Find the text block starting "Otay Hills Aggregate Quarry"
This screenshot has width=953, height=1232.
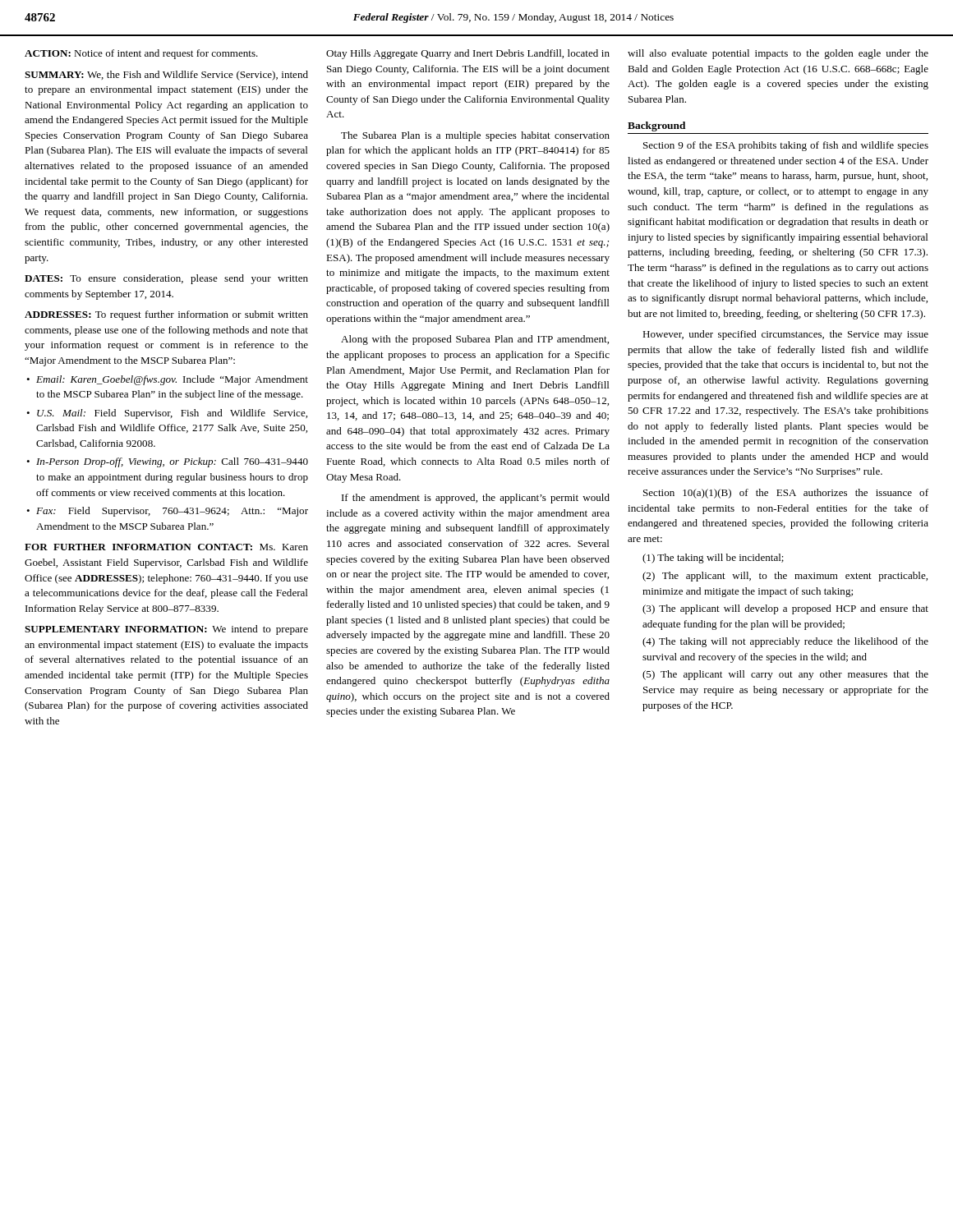(468, 83)
